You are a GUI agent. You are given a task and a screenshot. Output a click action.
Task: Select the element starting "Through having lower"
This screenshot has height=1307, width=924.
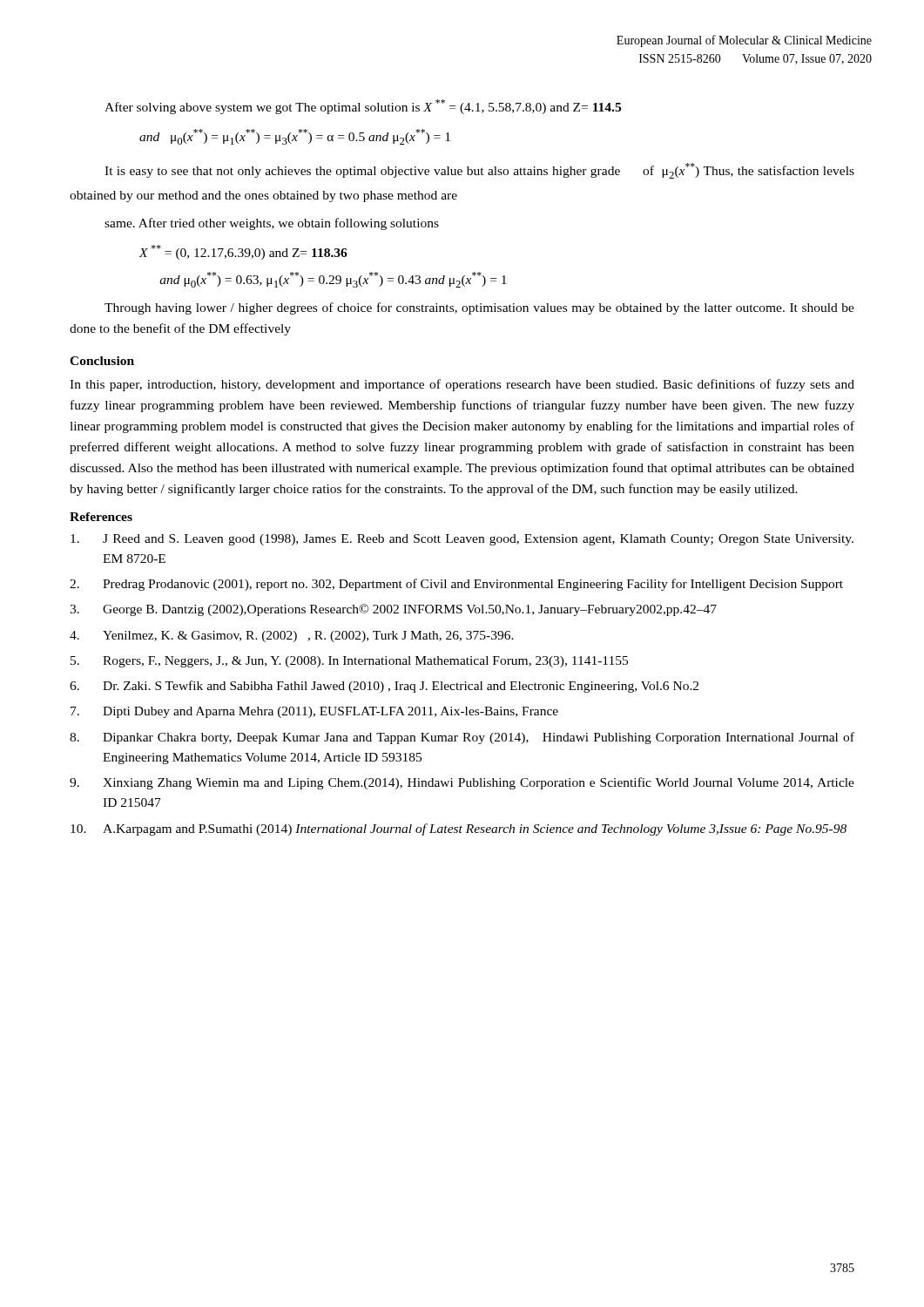click(462, 318)
